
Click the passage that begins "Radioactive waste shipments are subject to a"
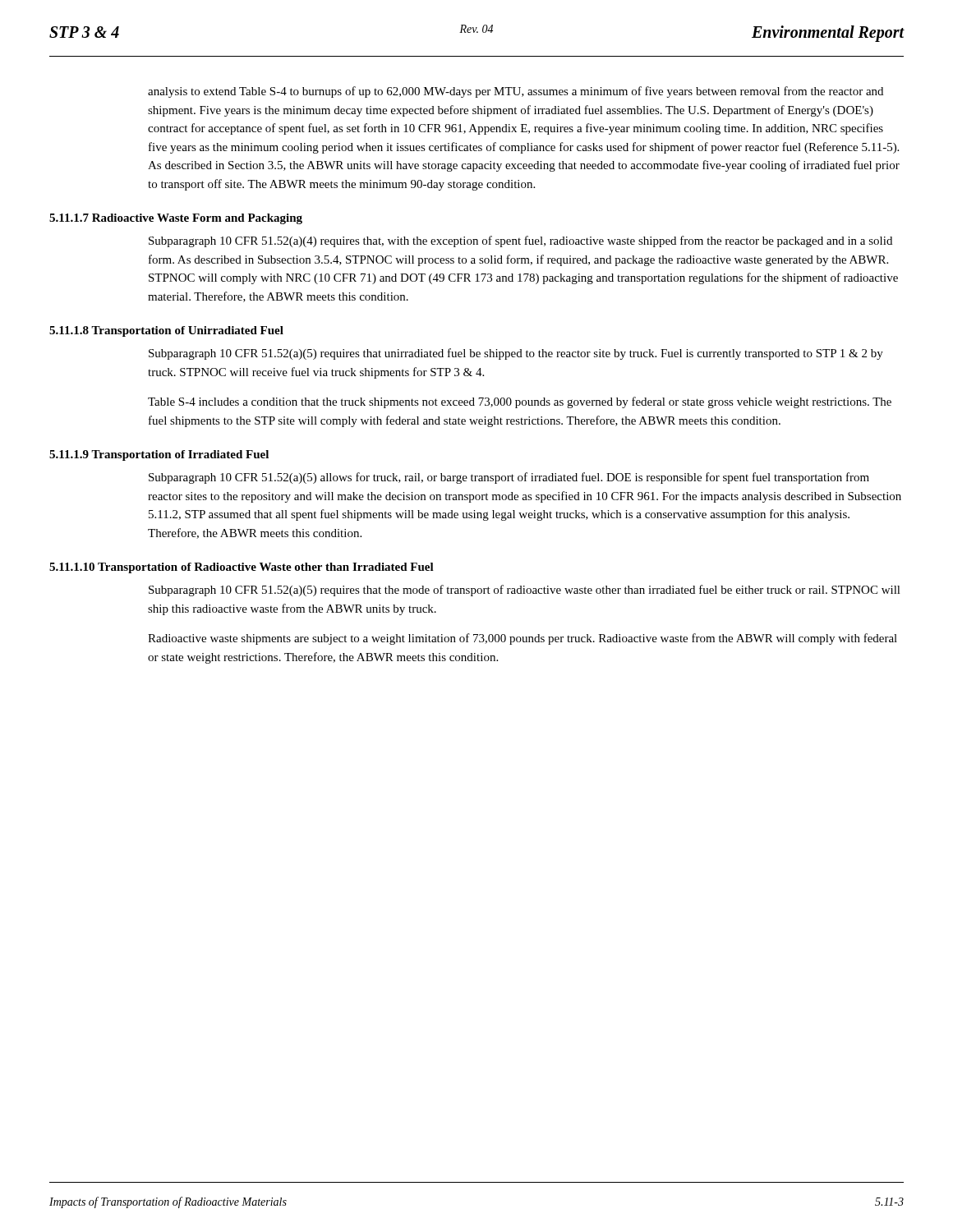click(523, 647)
